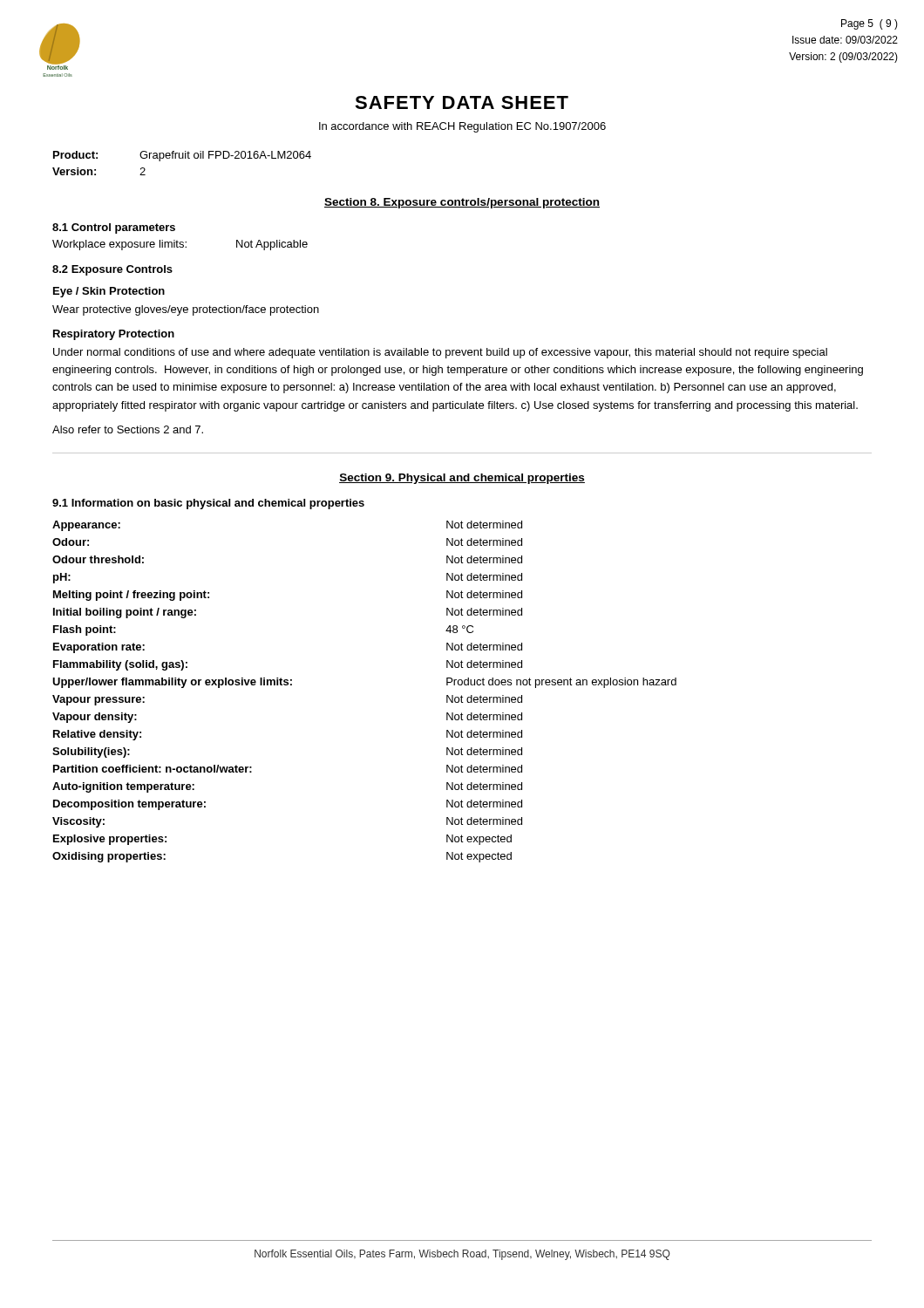The image size is (924, 1308).
Task: Find the text block that says "Under normal conditions of use and"
Action: tap(458, 378)
